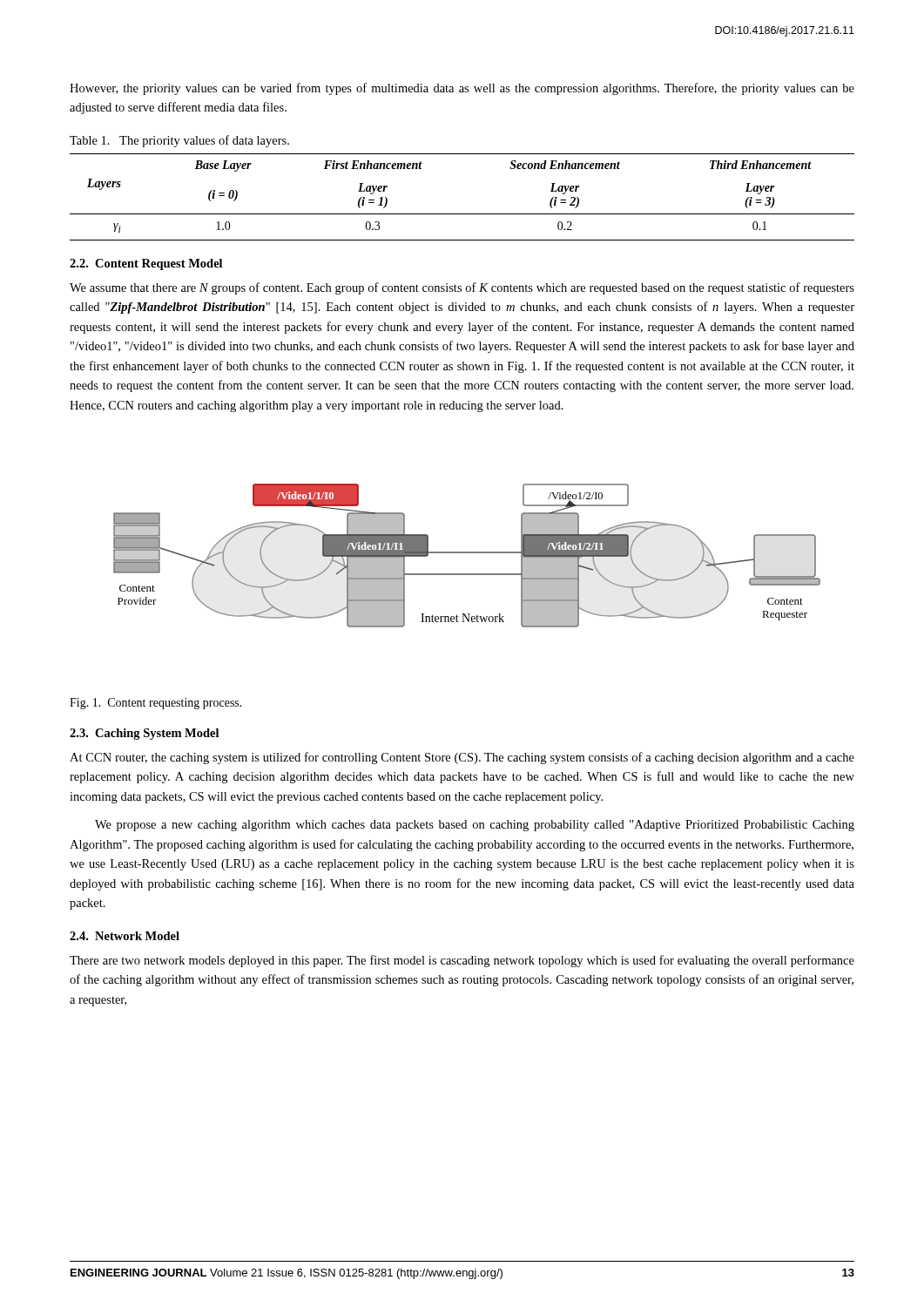Click on the text block that says "At CCN router, the"
Image resolution: width=924 pixels, height=1307 pixels.
tap(462, 777)
